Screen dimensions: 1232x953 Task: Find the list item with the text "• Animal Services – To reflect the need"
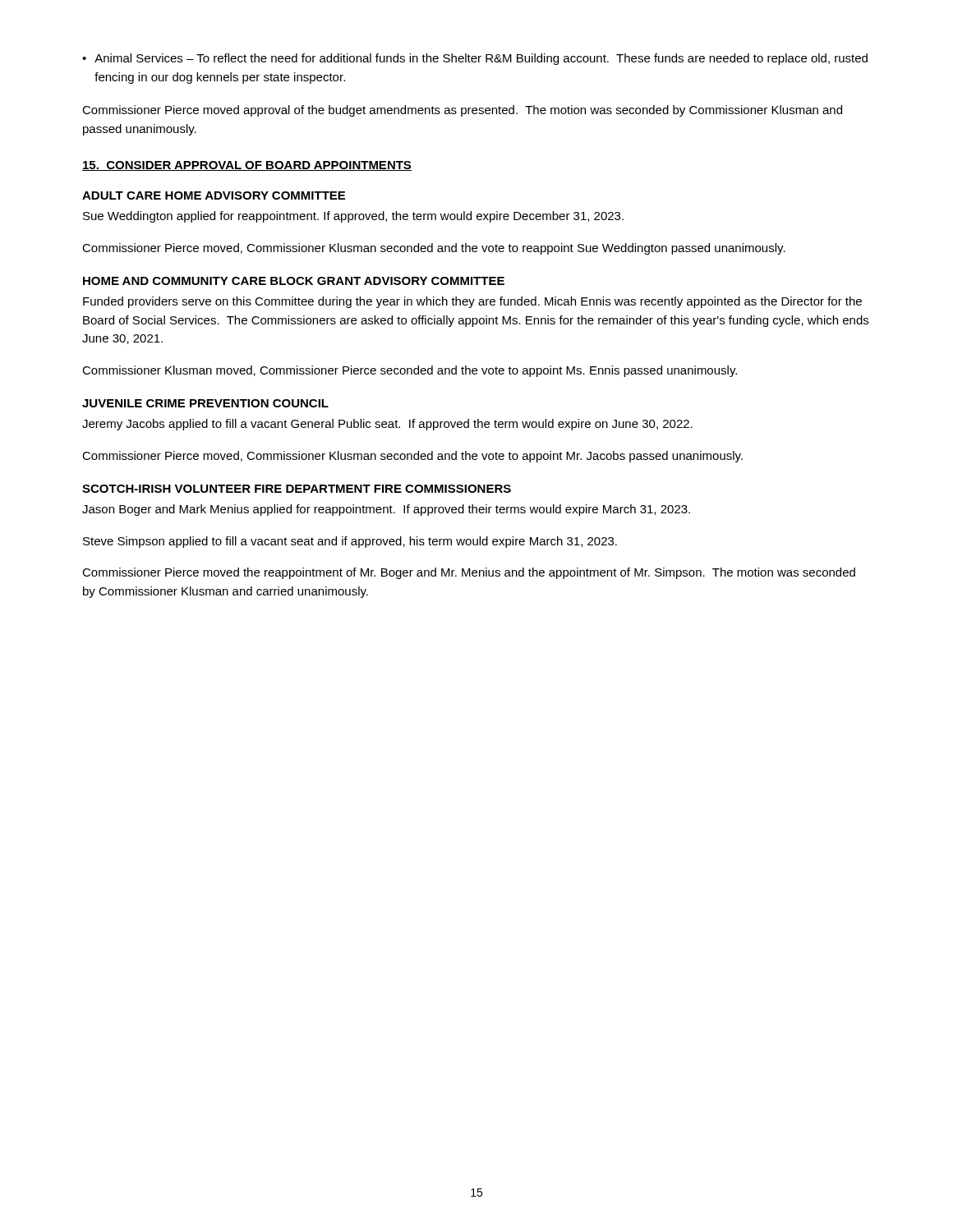(476, 68)
